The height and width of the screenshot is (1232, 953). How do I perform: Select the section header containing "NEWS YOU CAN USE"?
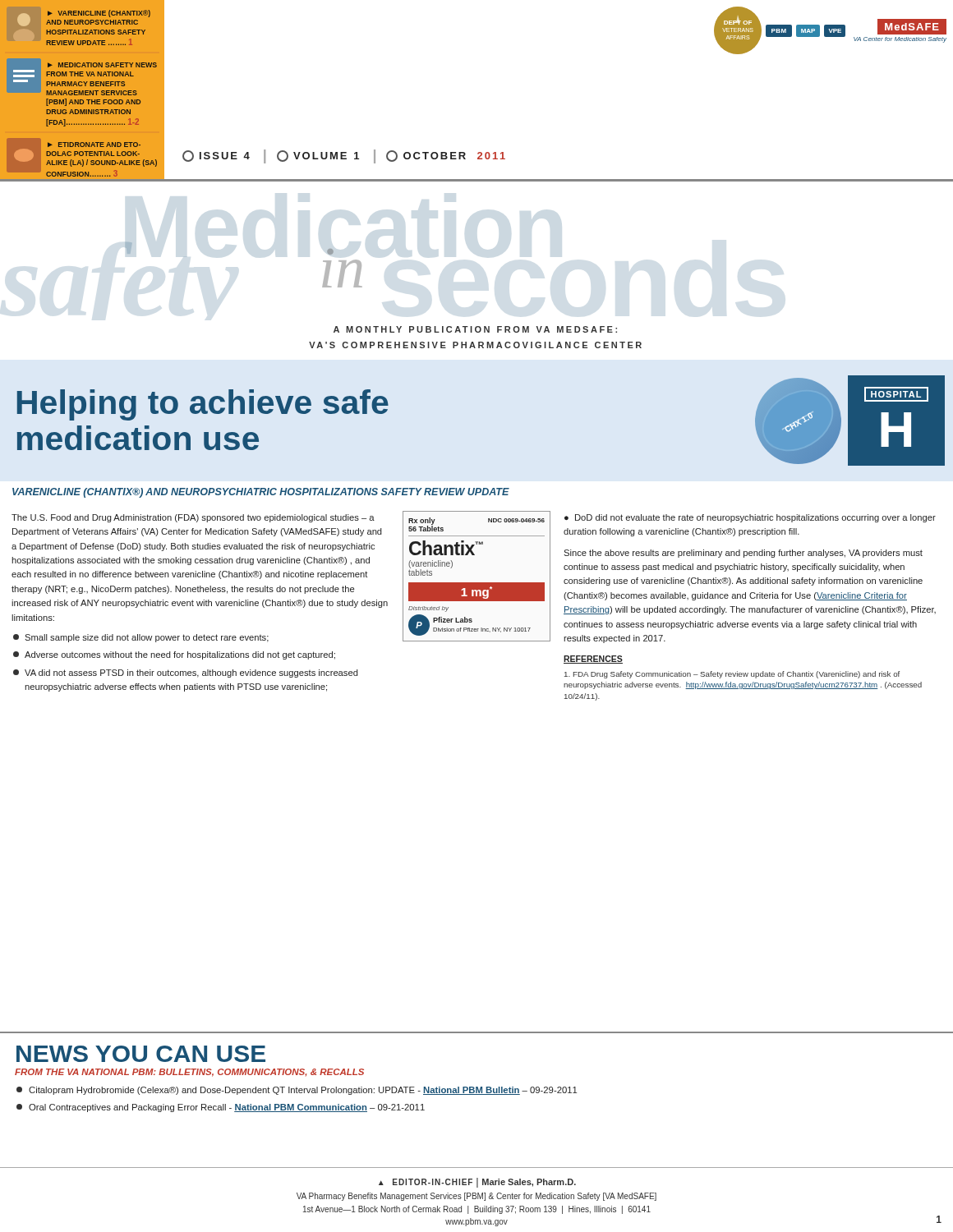(x=141, y=1054)
